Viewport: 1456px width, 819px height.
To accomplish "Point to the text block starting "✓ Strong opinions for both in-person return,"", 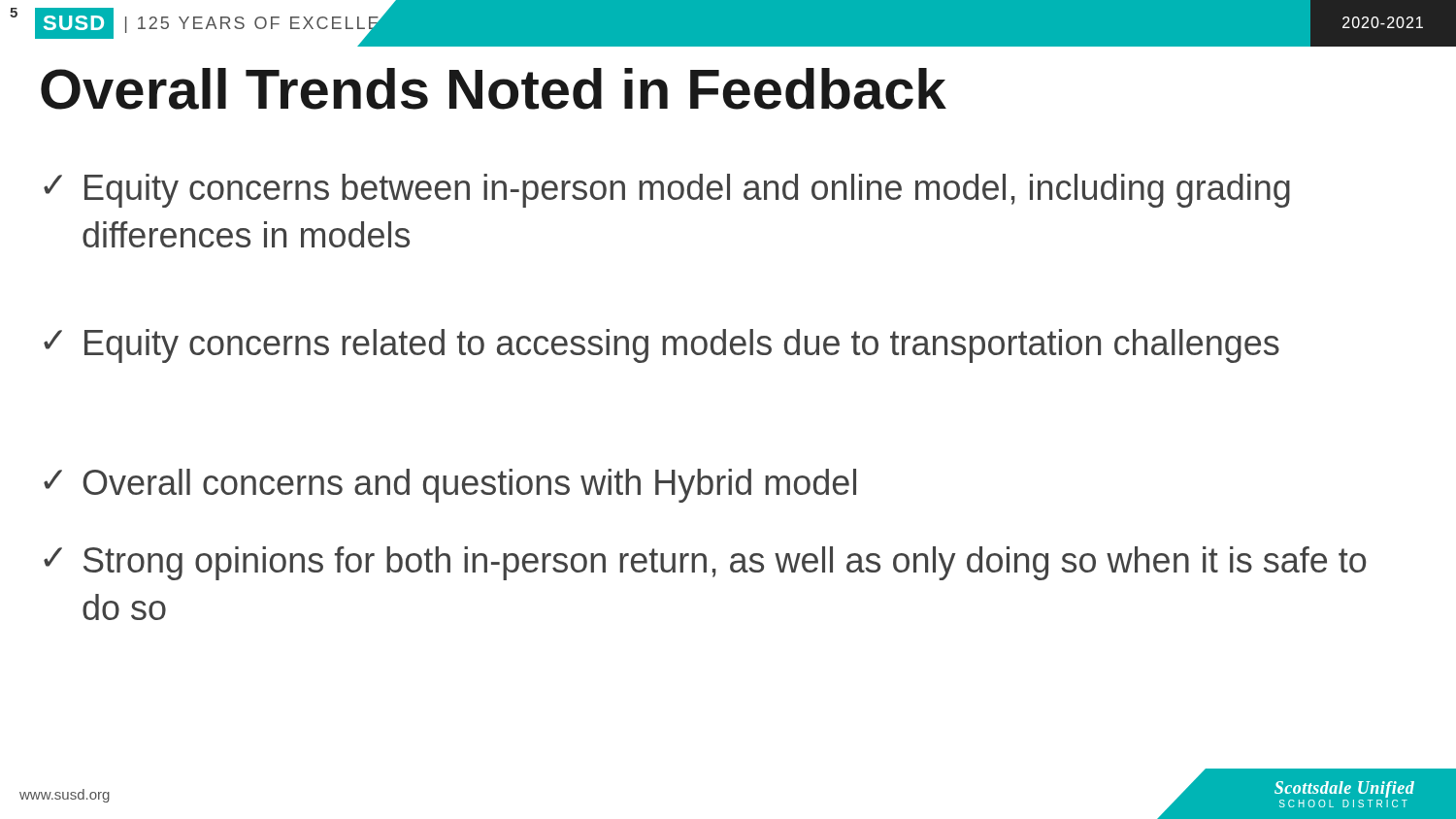I will tap(718, 585).
